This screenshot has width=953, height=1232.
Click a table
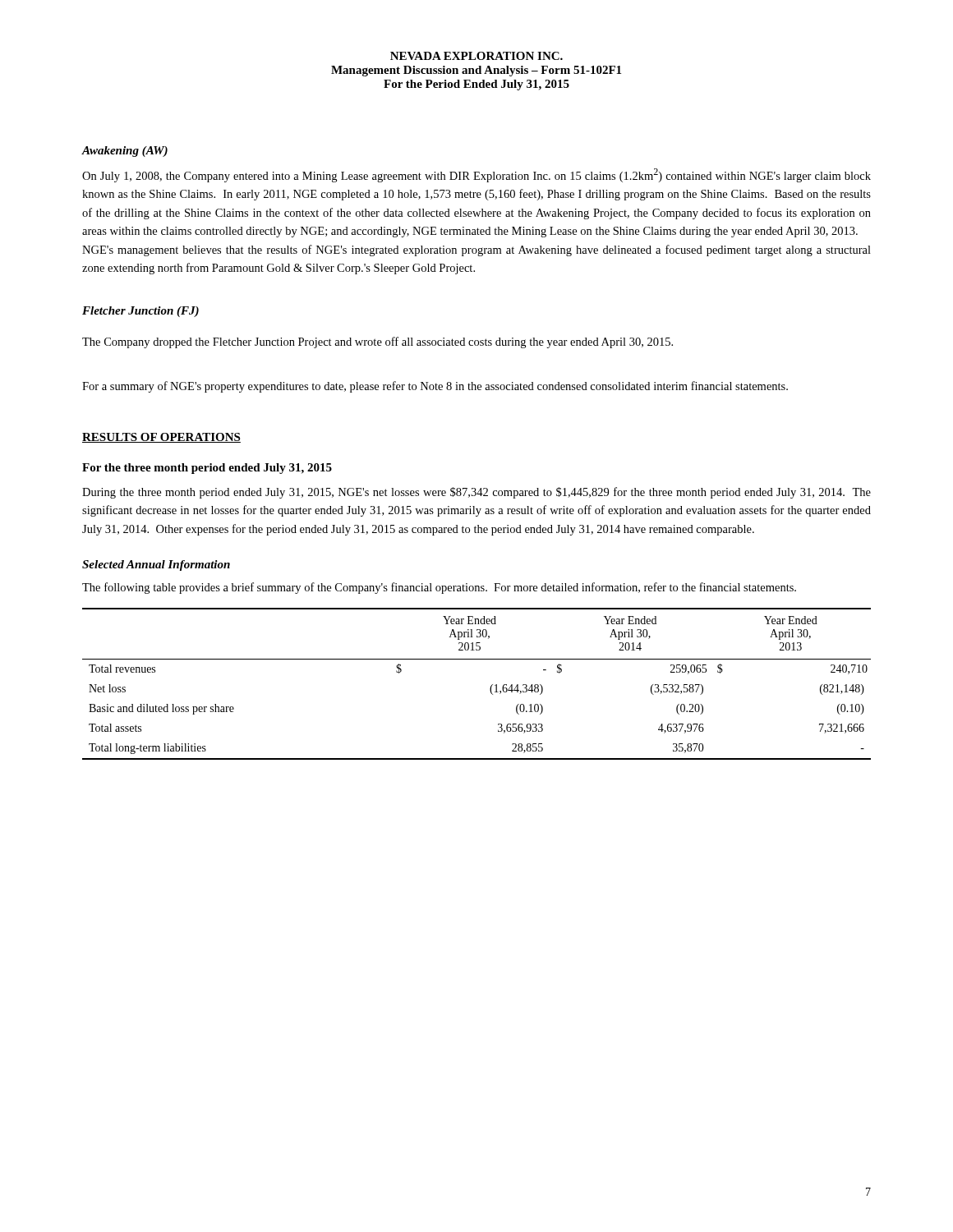476,684
